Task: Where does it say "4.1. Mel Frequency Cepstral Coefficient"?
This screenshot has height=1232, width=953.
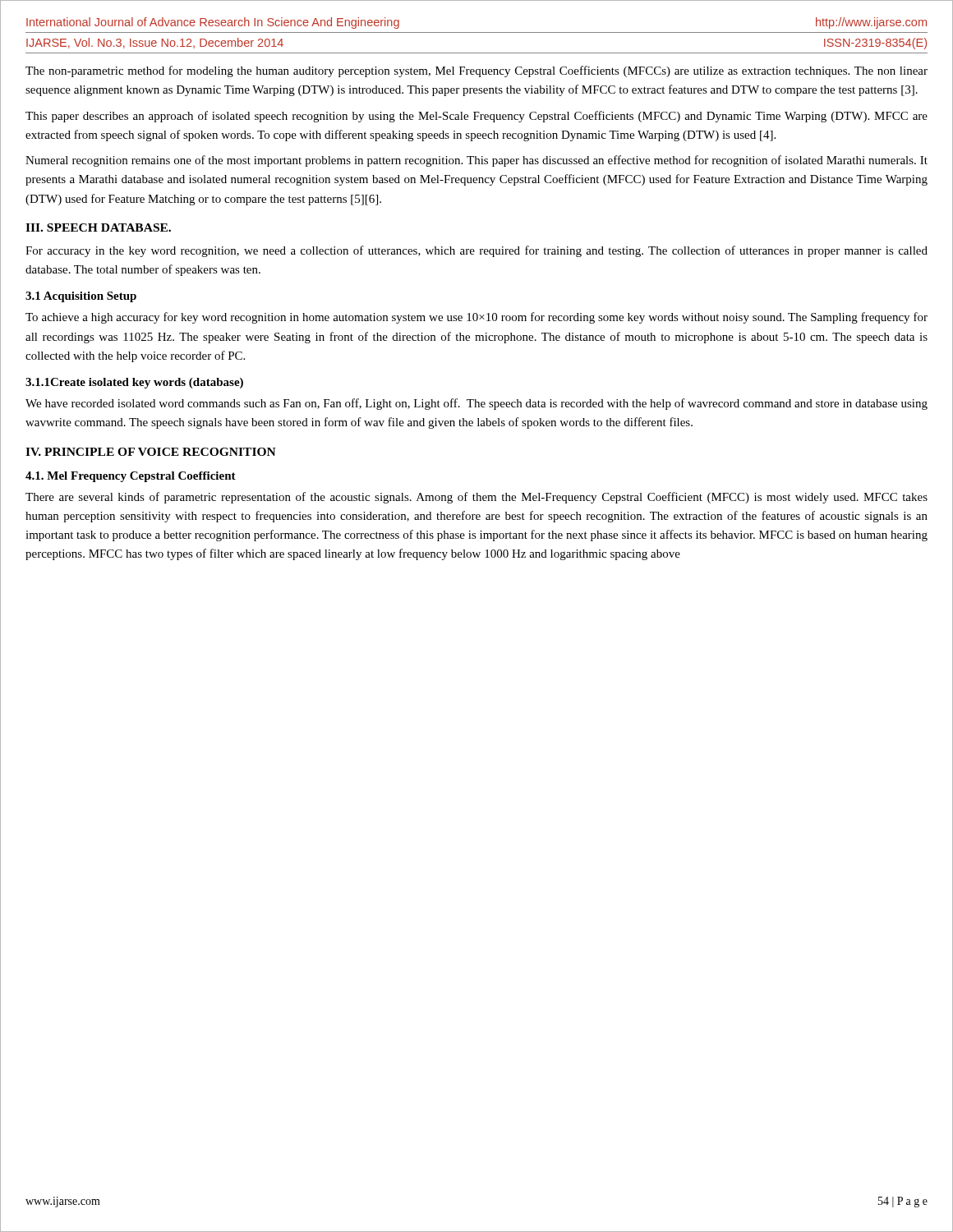Action: click(x=130, y=475)
